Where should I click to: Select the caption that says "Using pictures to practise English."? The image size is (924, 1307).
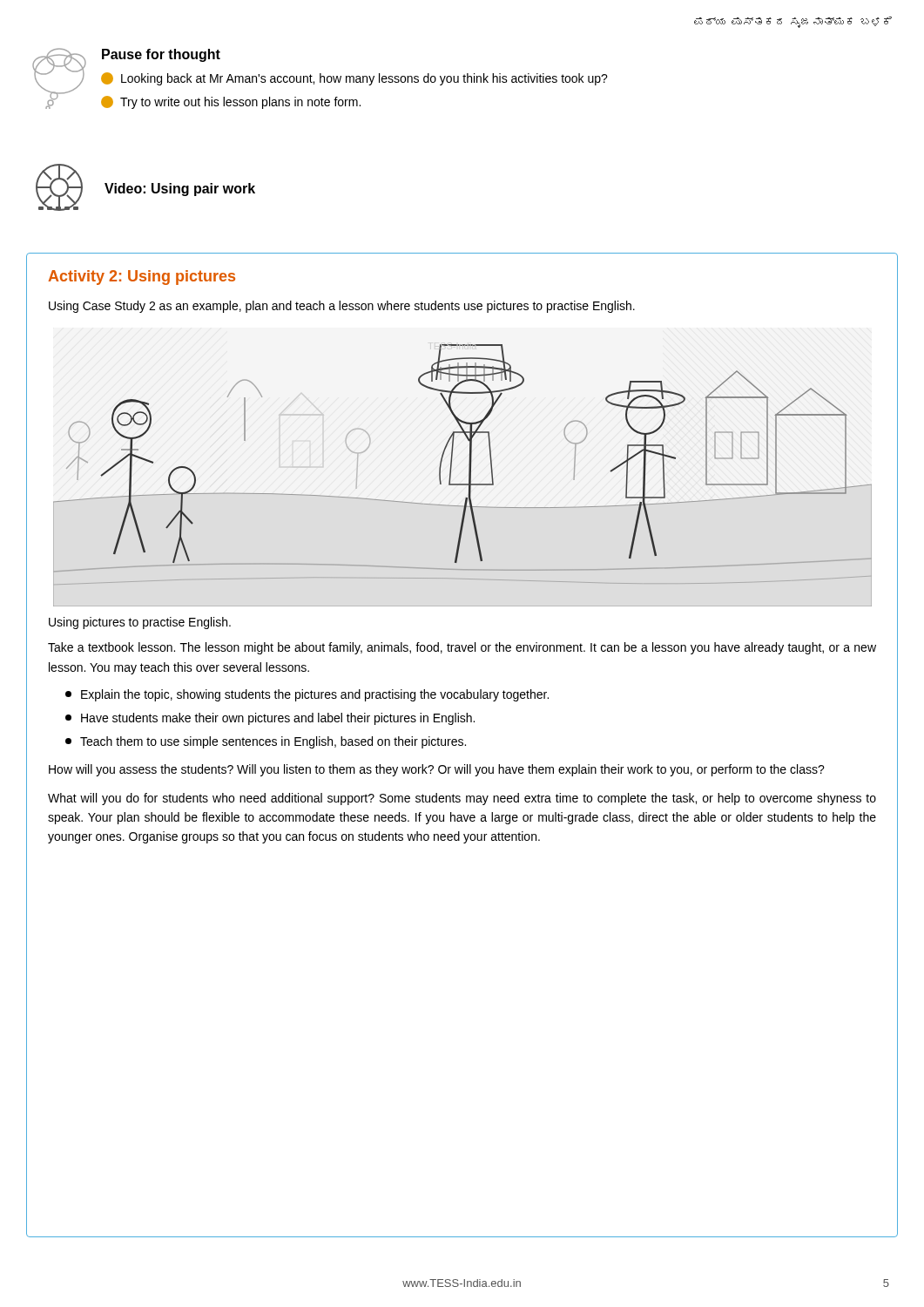(140, 622)
